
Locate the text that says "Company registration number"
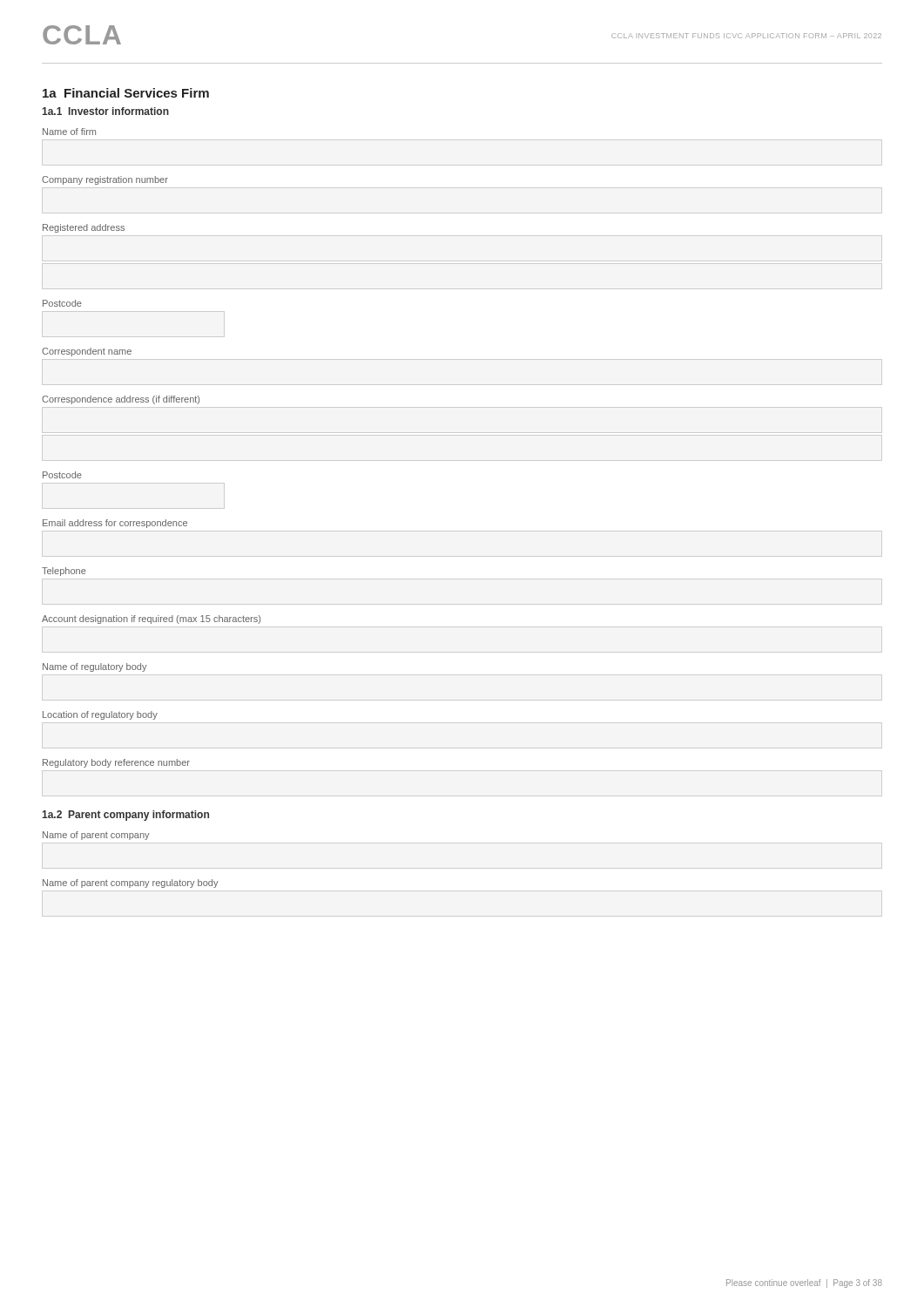click(105, 180)
